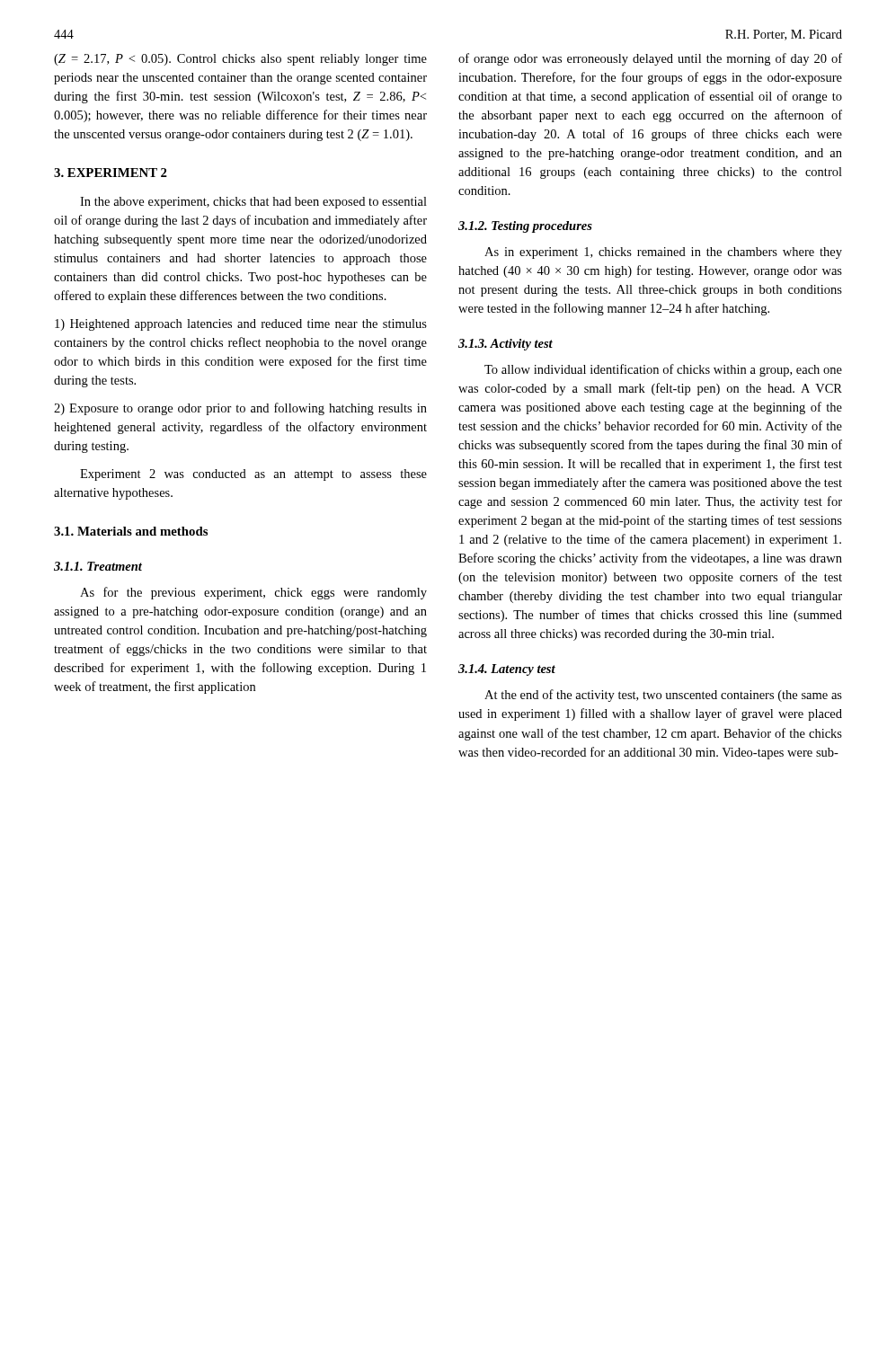
Task: Select the text block starting "1) Heightened approach latencies and reduced"
Action: coord(240,352)
